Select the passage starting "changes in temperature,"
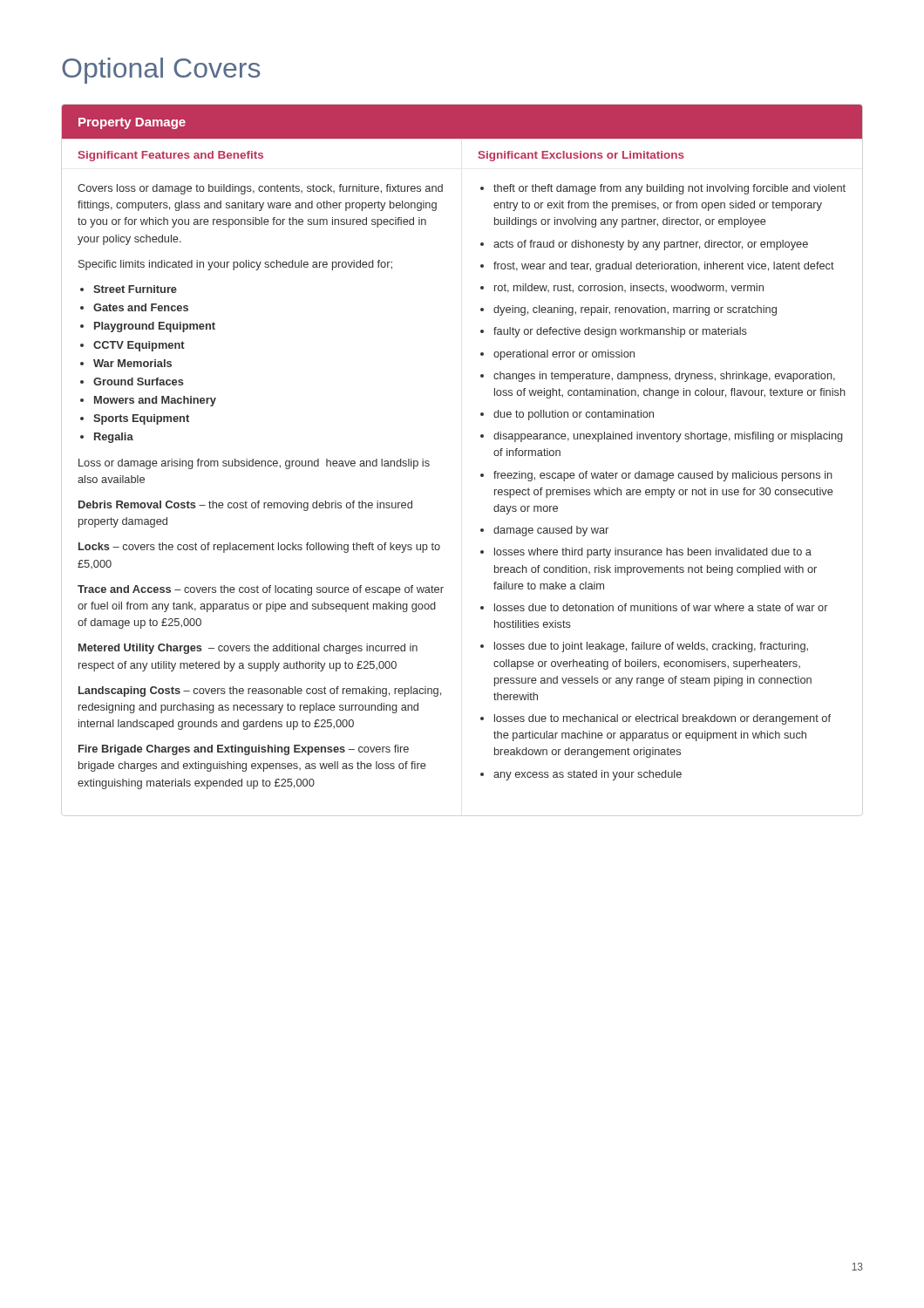 point(669,384)
